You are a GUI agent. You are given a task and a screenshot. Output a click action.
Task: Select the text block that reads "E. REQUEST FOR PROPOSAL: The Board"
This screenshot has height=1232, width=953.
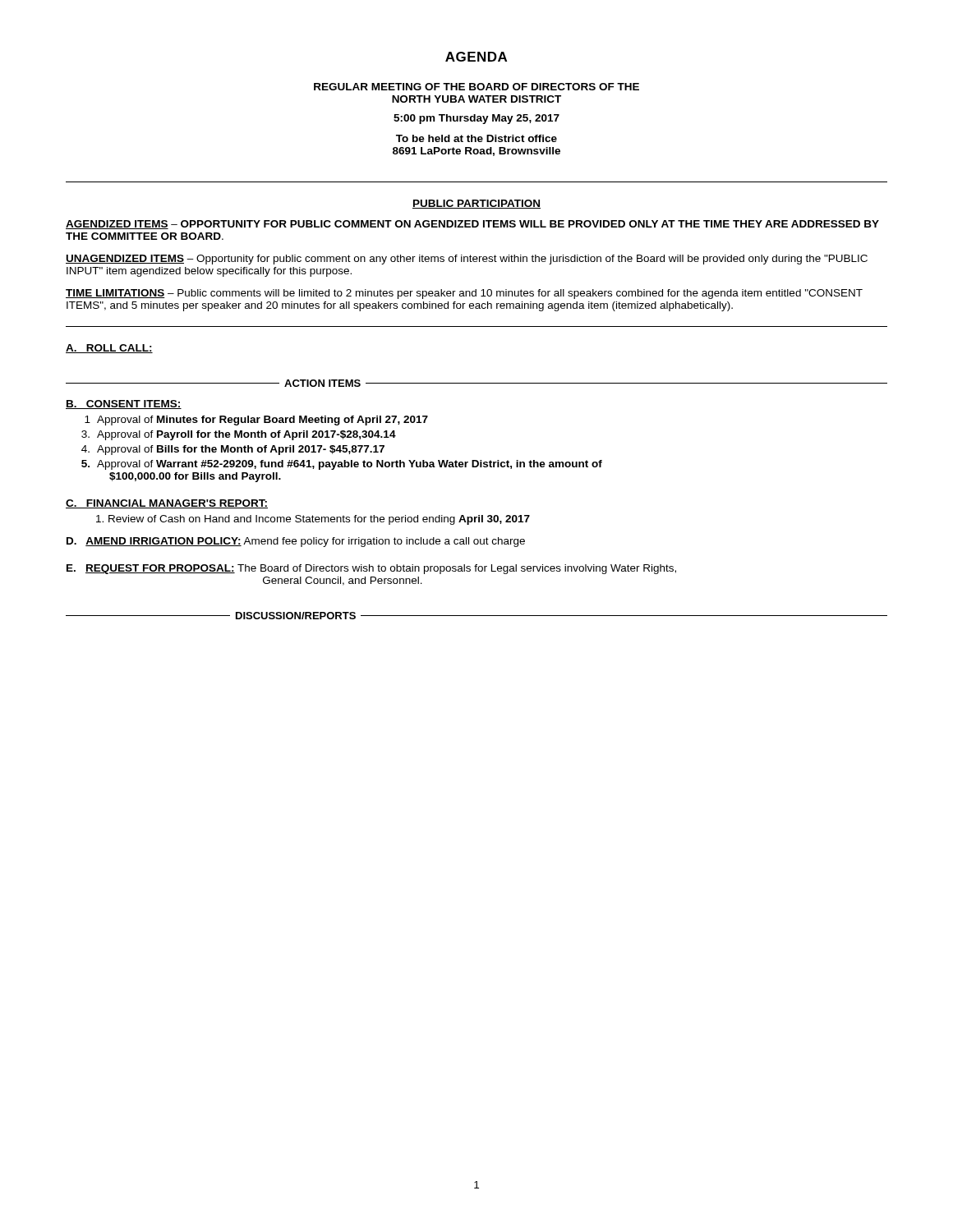tap(371, 574)
